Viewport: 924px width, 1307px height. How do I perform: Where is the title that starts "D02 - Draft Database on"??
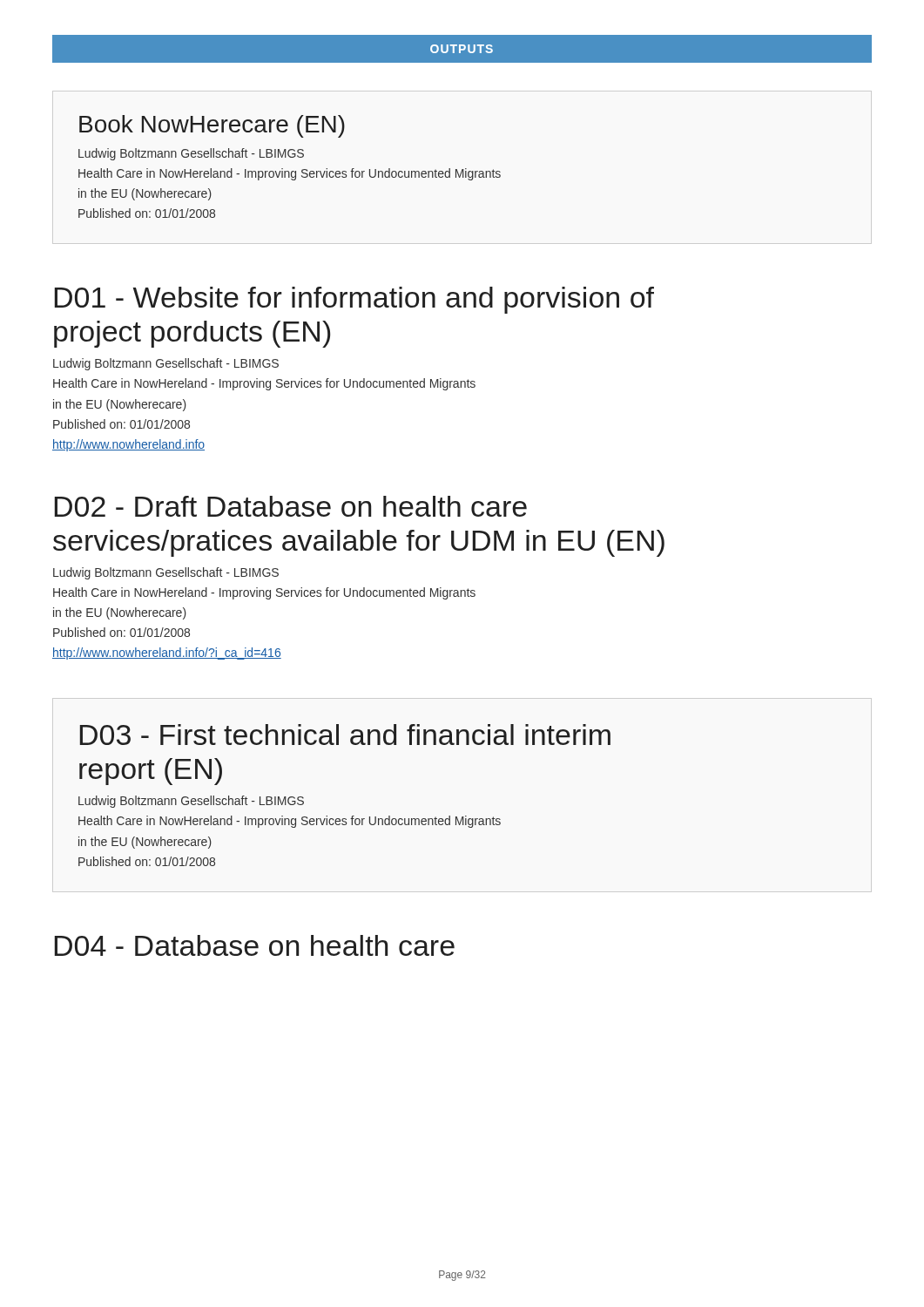pos(291,506)
